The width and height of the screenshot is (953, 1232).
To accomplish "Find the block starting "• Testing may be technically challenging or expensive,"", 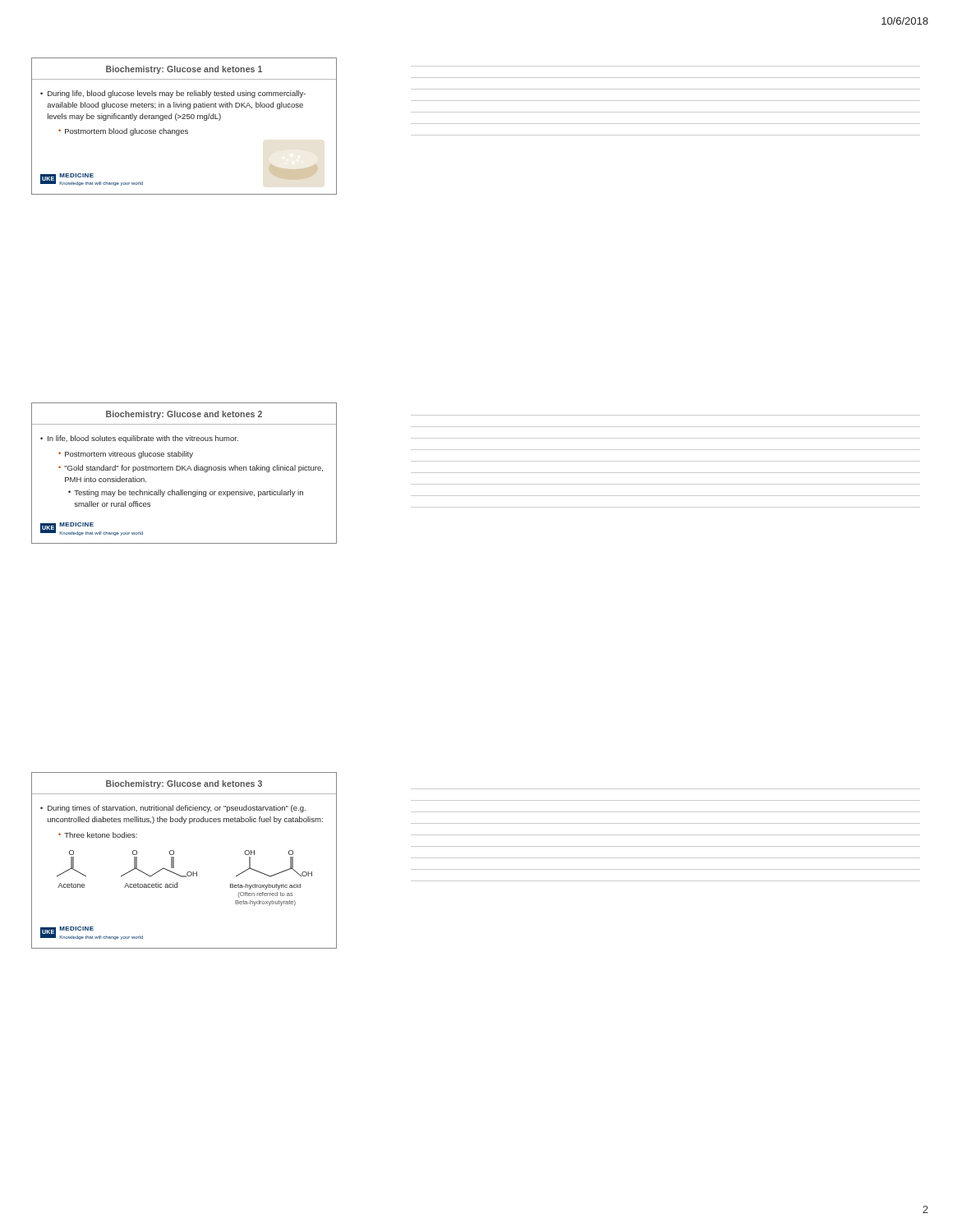I will [196, 499].
